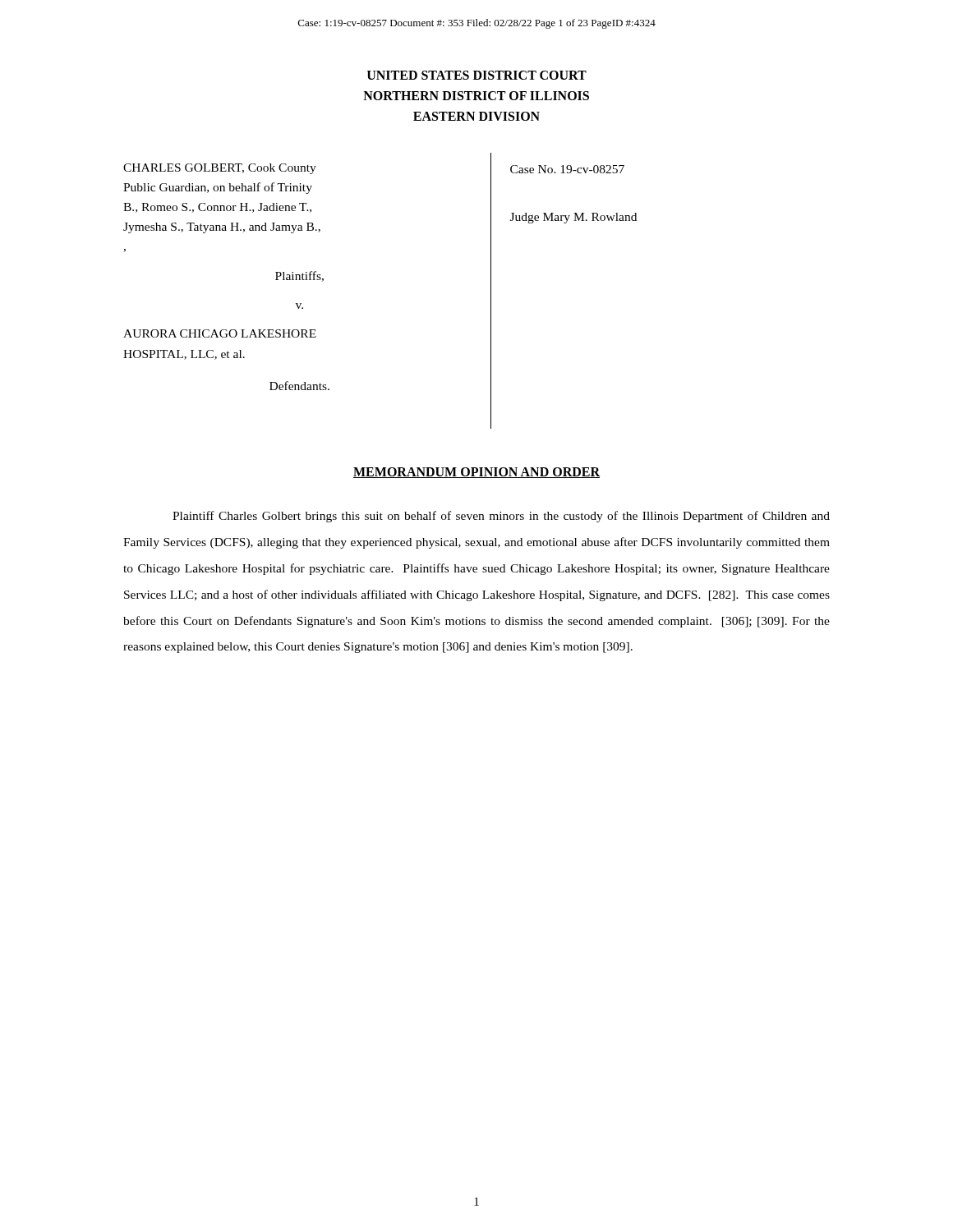
Task: Locate the block of text that opens with "CHARLES GOLBERT, Cook"
Action: tap(476, 291)
